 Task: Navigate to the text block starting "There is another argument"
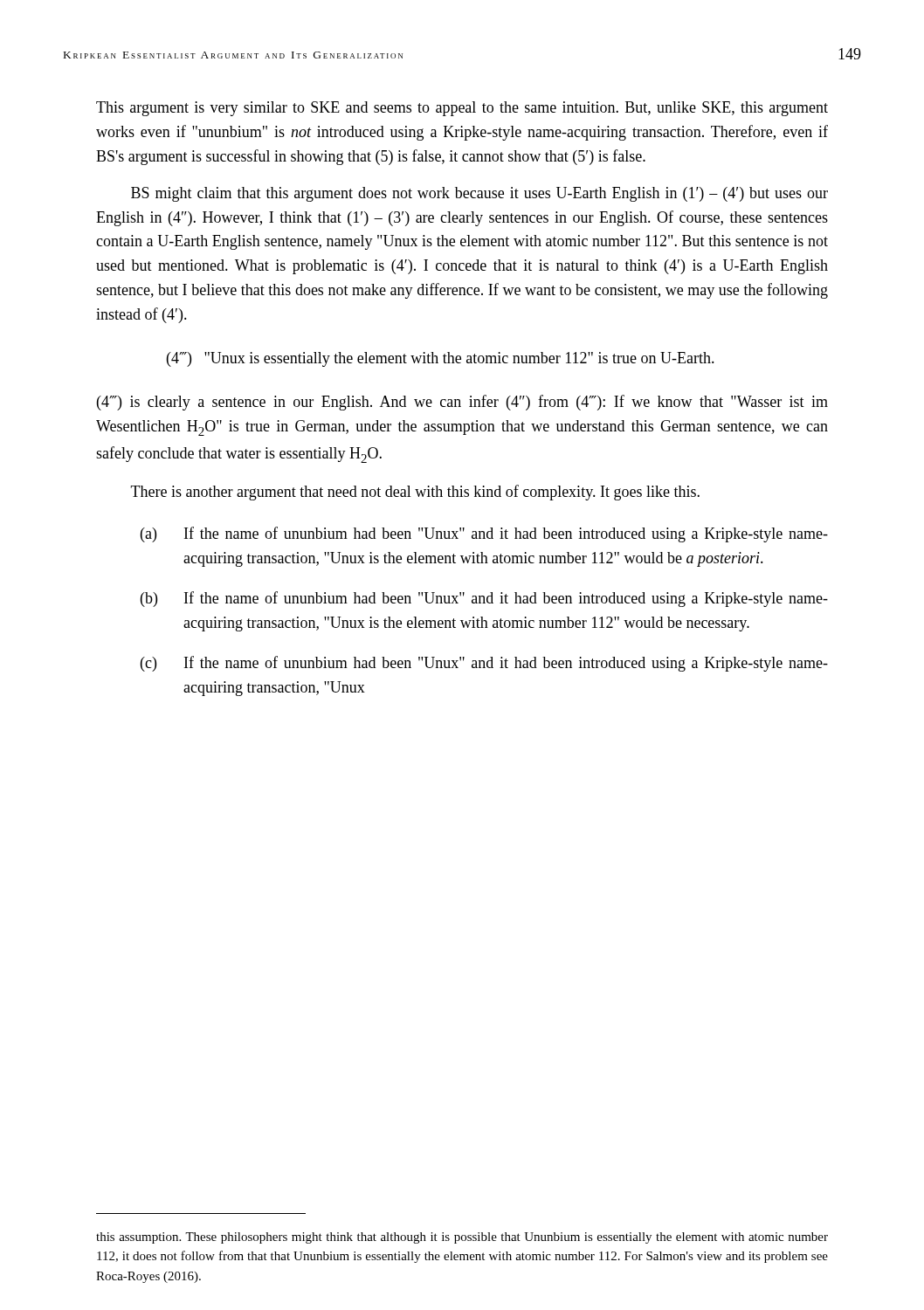coord(416,492)
